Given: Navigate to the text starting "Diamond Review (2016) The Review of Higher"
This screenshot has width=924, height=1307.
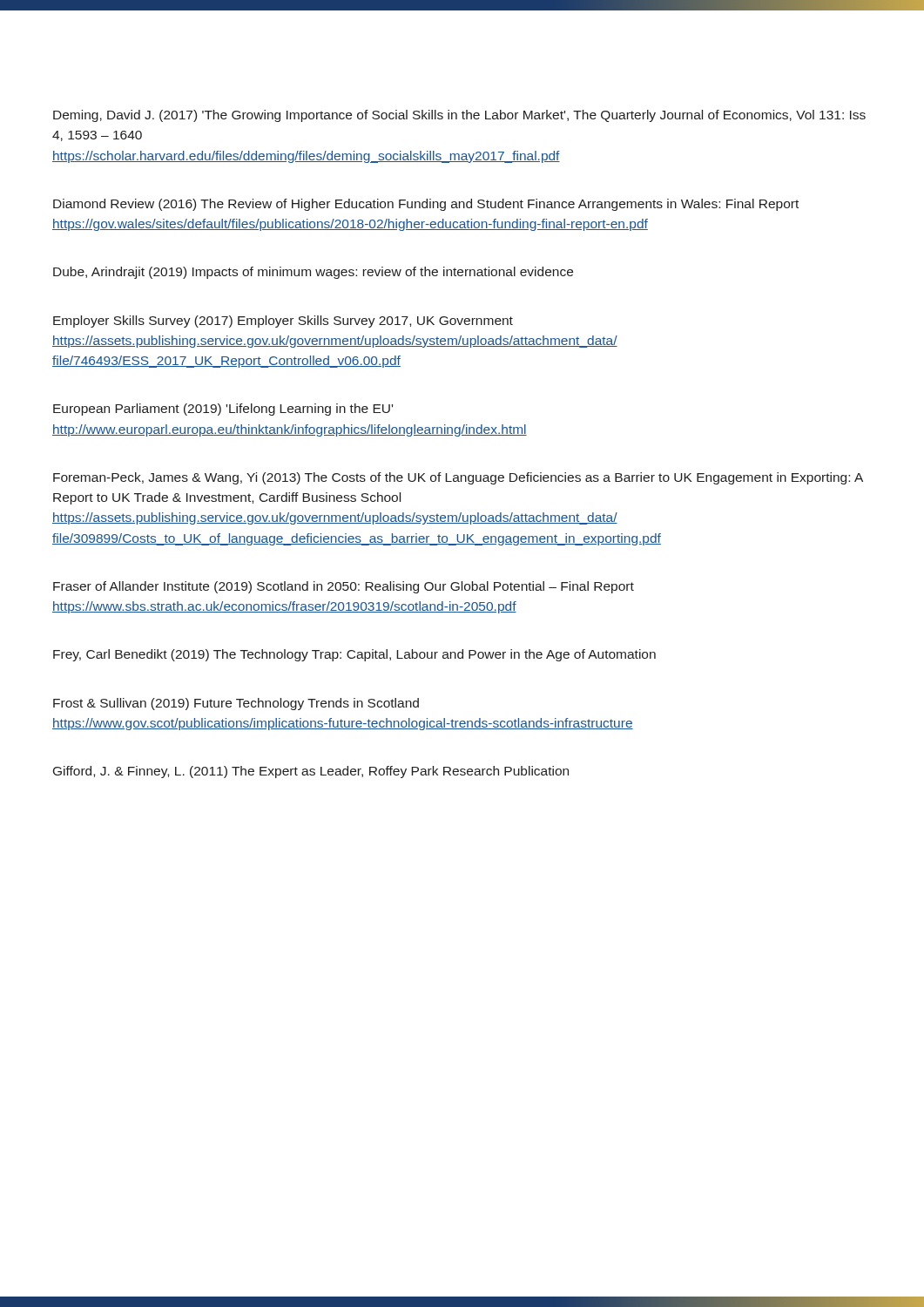Looking at the screenshot, I should point(462,212).
